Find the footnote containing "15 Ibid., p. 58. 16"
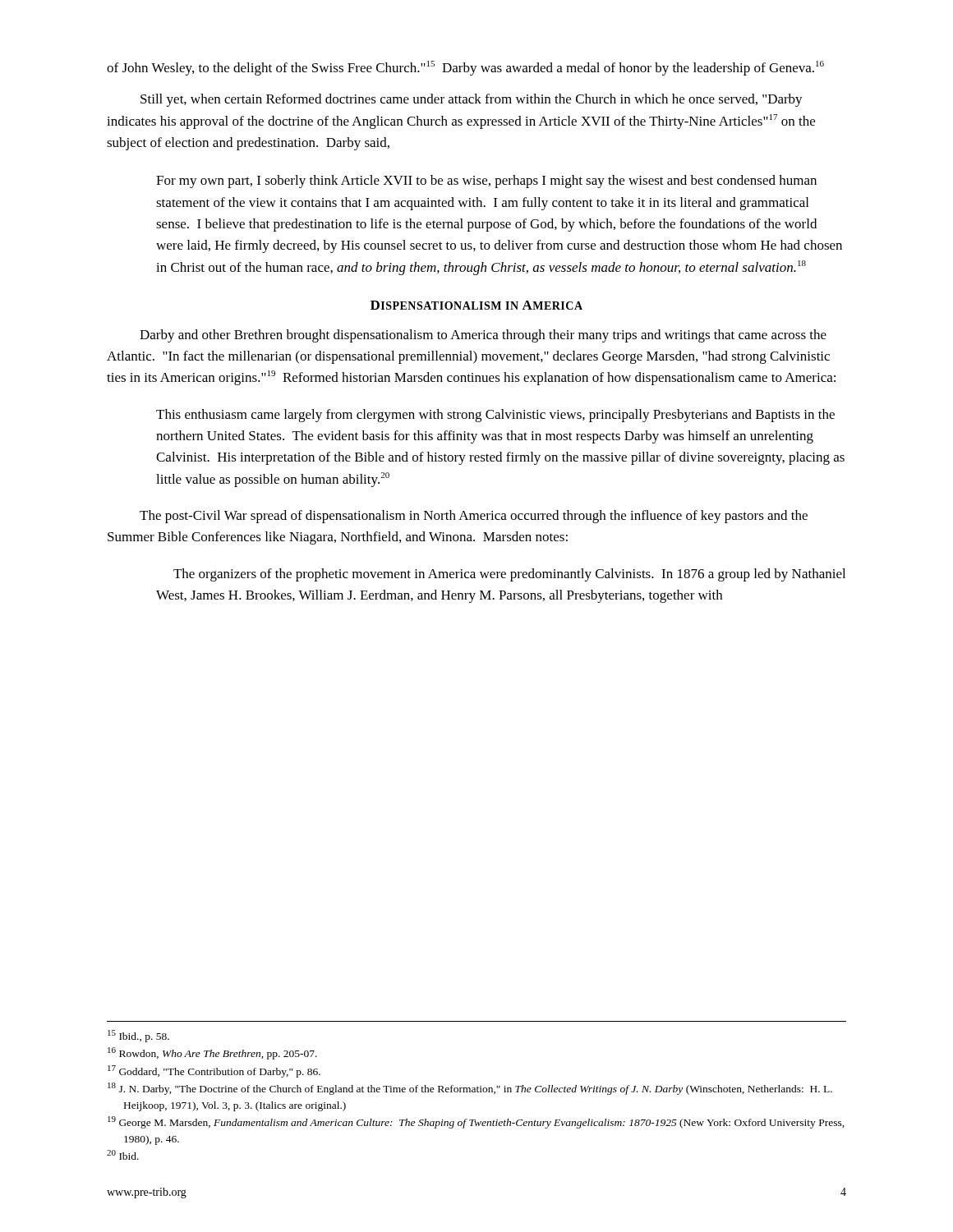Viewport: 953px width, 1232px height. tap(476, 1096)
